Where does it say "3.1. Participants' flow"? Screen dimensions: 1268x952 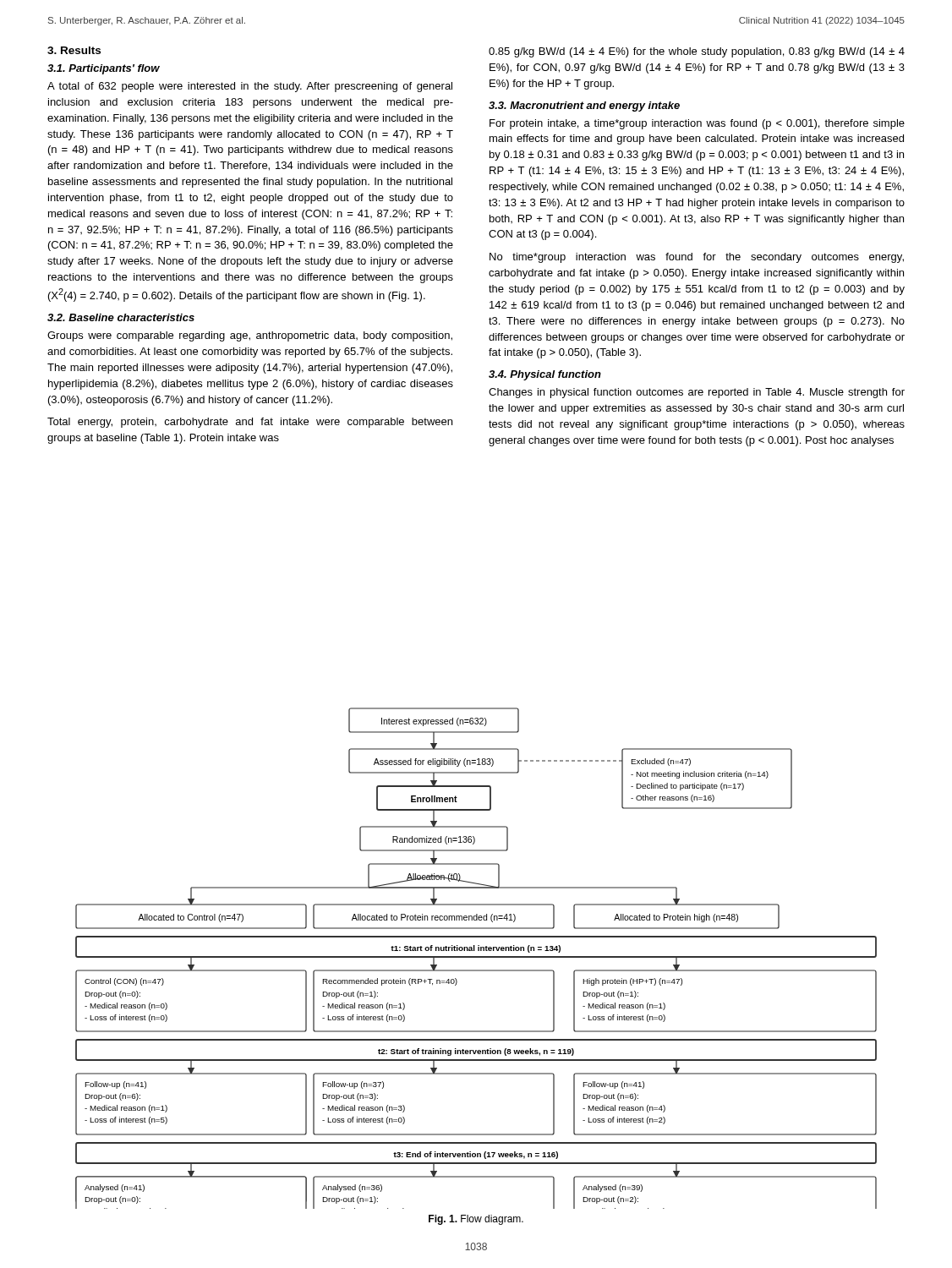pos(103,68)
